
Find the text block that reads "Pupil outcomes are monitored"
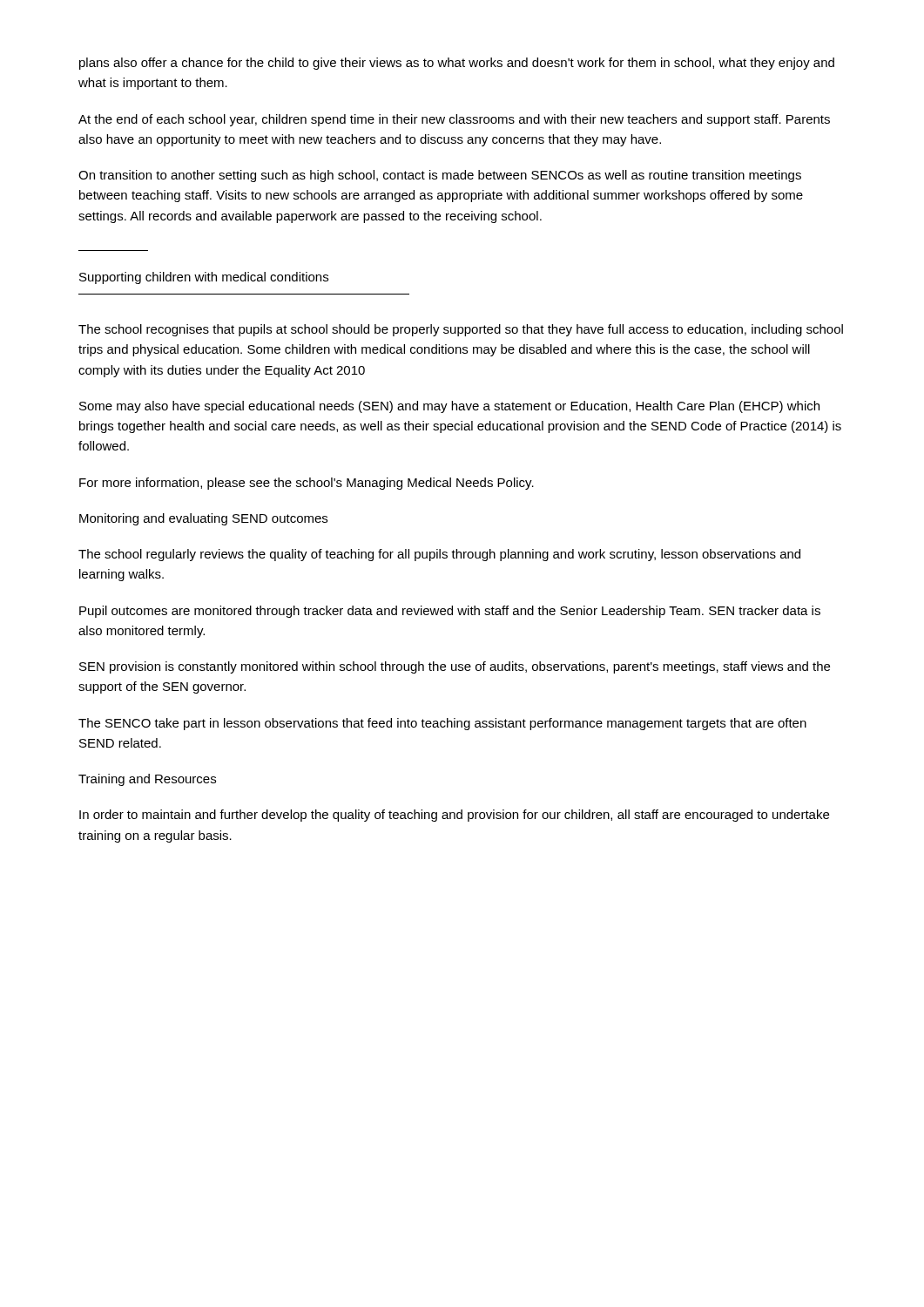[x=450, y=620]
